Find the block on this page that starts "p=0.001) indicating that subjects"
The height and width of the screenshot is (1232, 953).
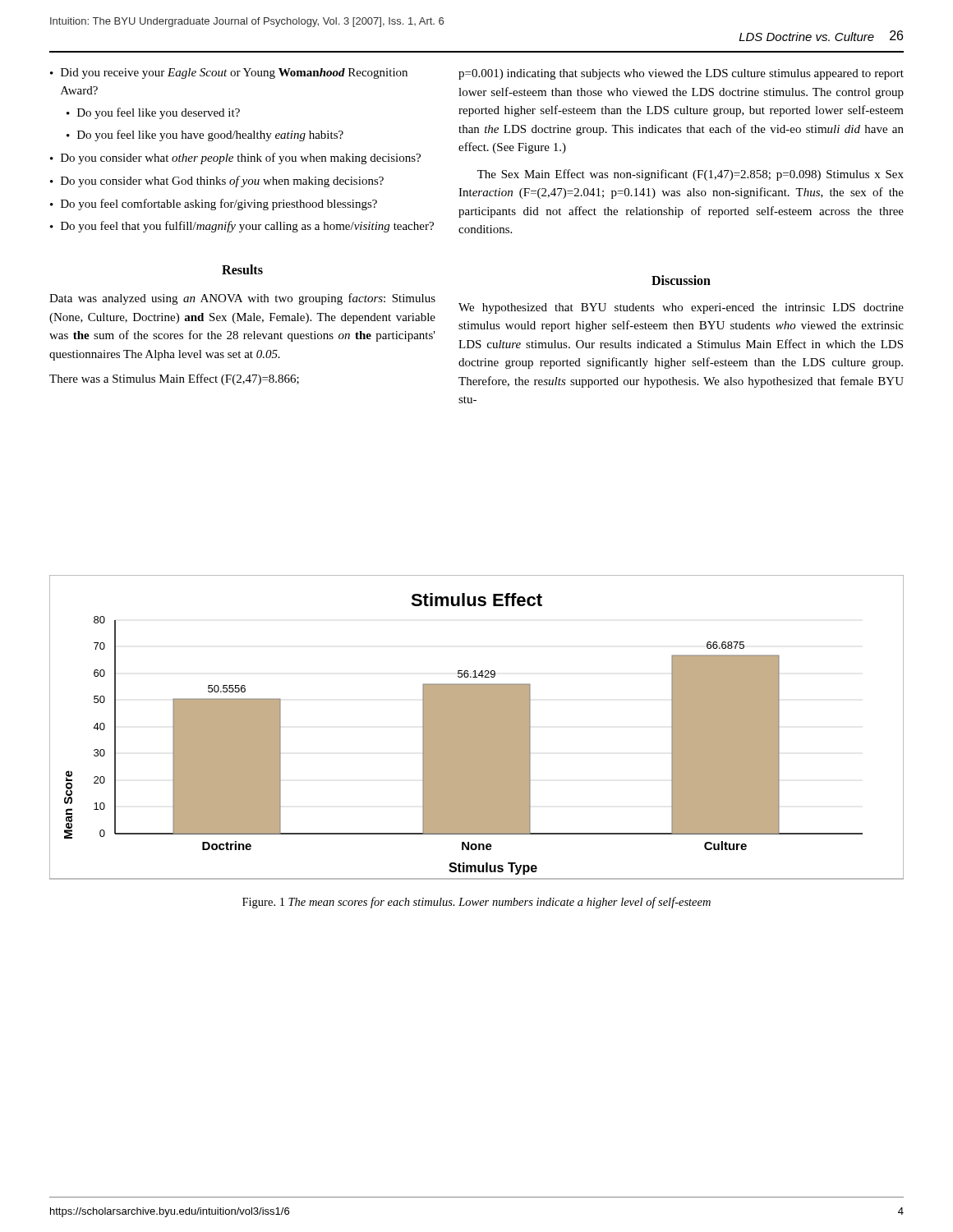pyautogui.click(x=681, y=110)
